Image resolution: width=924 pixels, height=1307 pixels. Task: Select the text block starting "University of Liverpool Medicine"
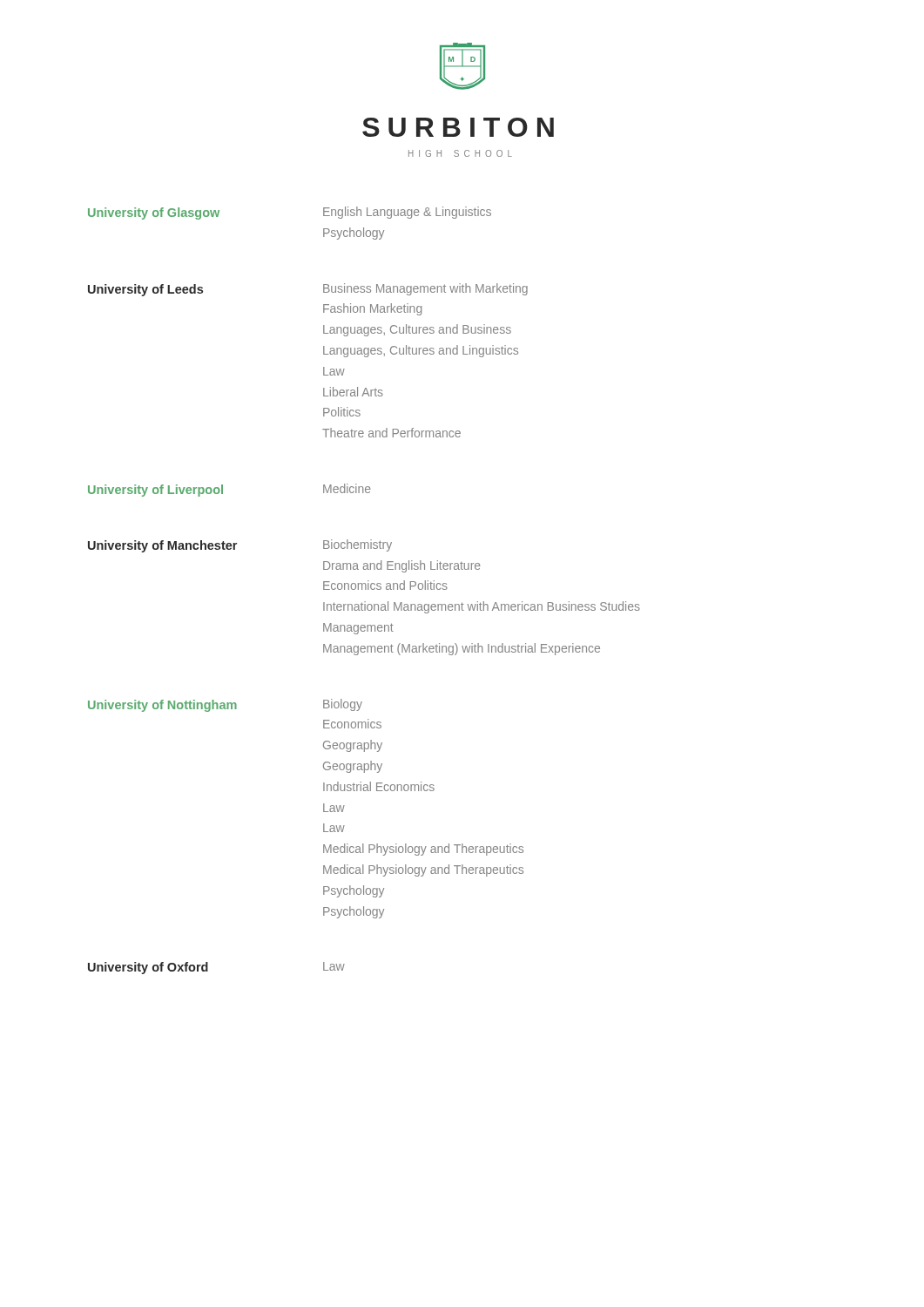pos(158,490)
